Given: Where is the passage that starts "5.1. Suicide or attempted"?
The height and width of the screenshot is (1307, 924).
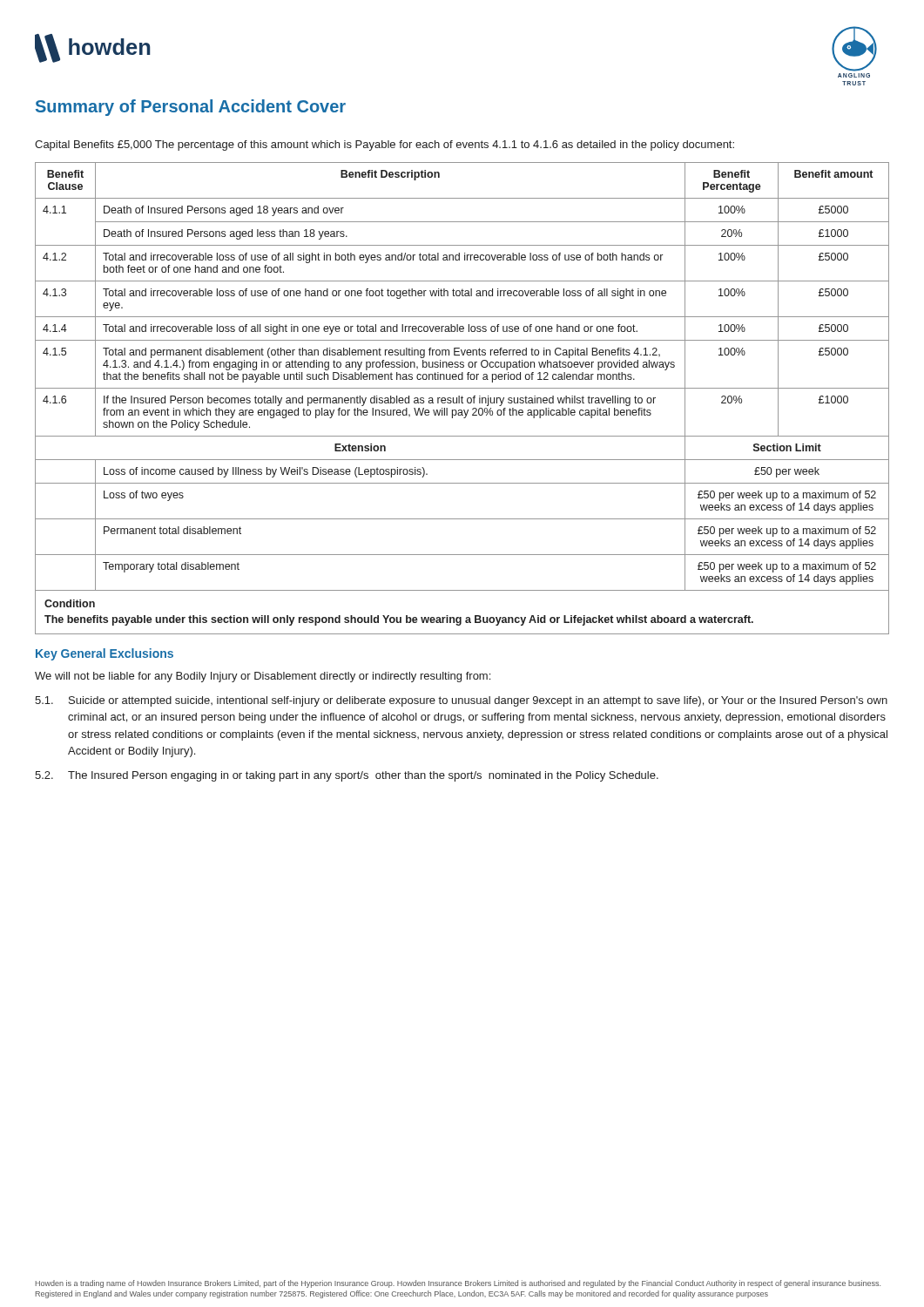Looking at the screenshot, I should (x=462, y=725).
